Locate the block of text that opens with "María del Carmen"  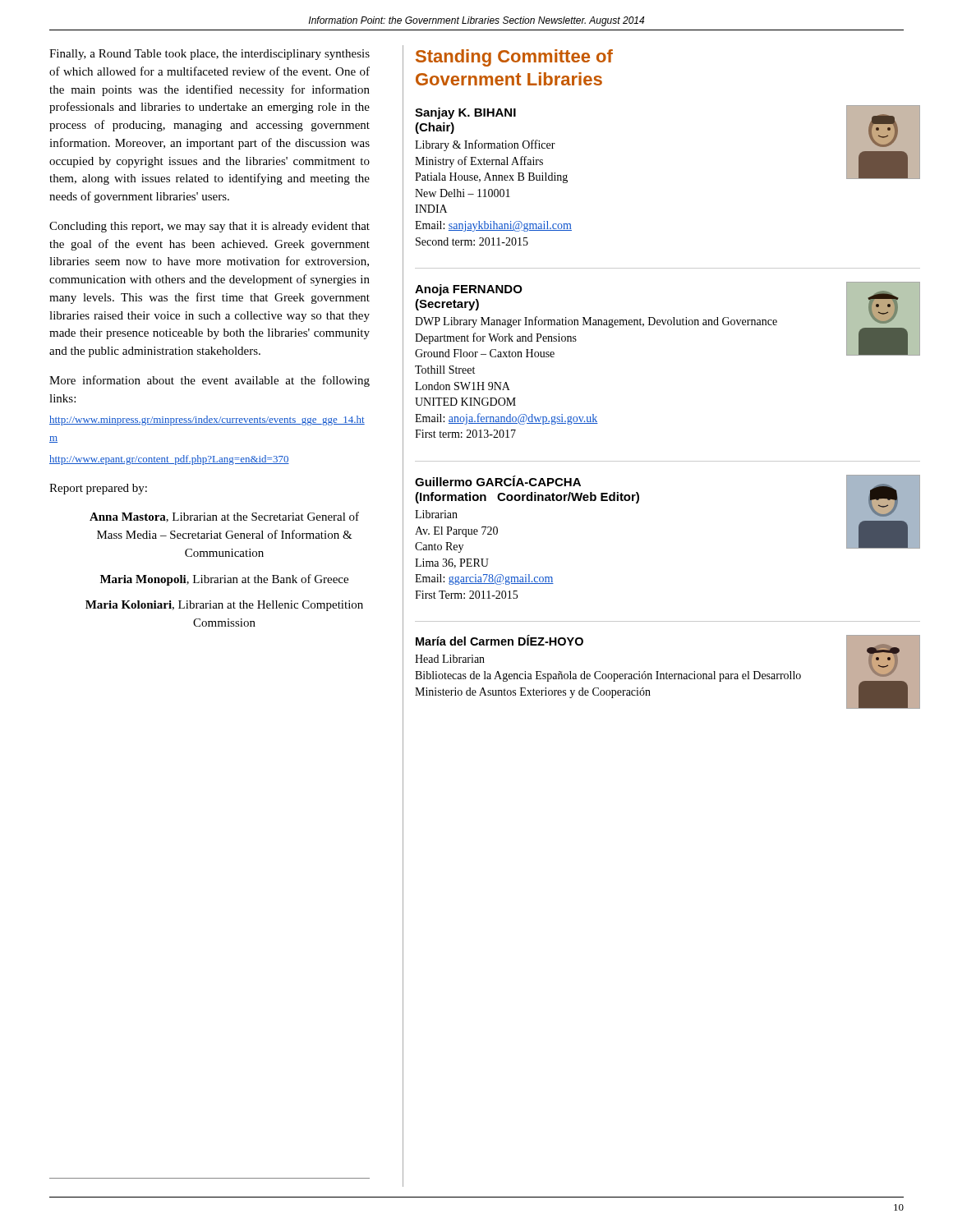click(667, 672)
